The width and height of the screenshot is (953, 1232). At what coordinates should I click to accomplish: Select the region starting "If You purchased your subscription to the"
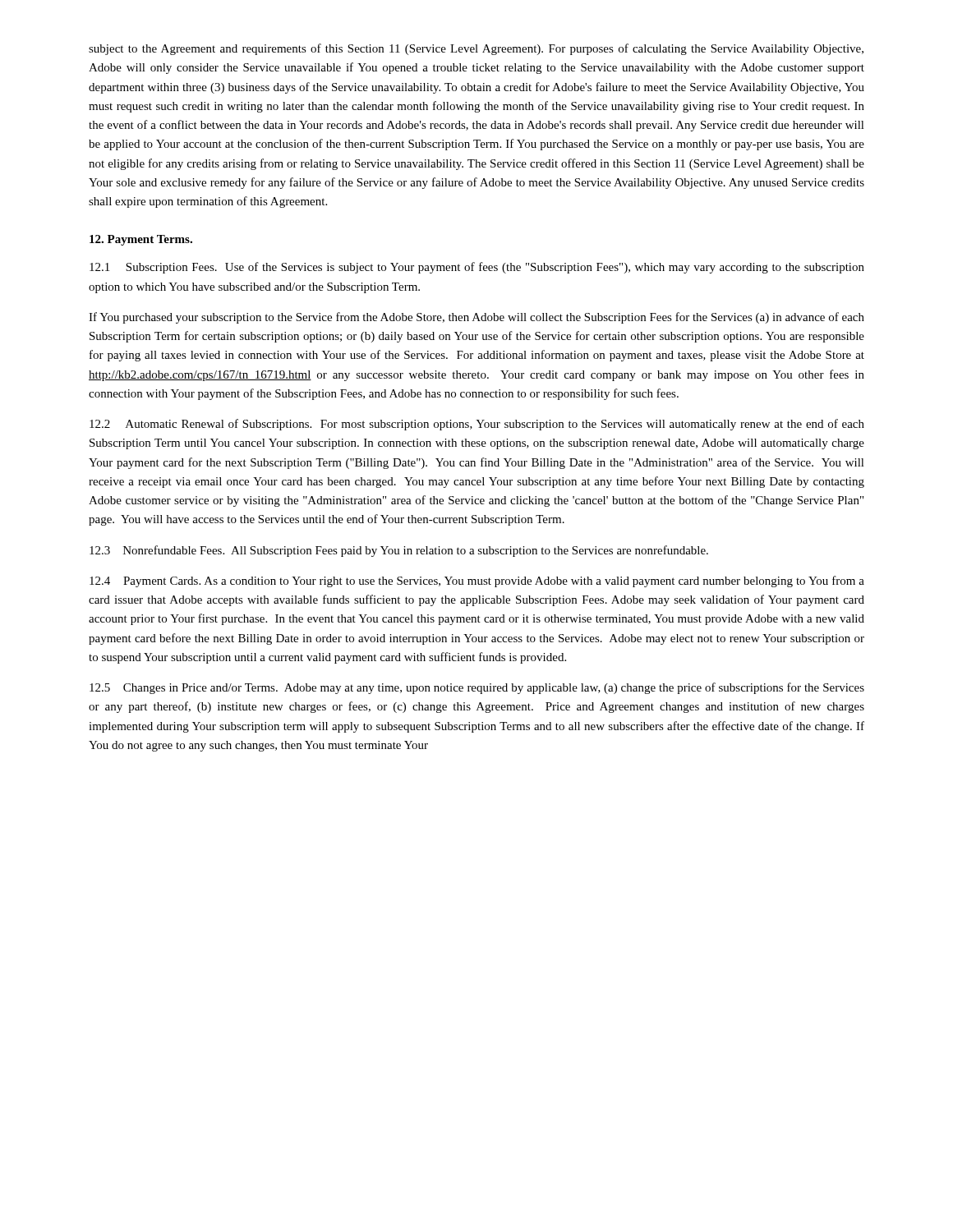coord(476,355)
